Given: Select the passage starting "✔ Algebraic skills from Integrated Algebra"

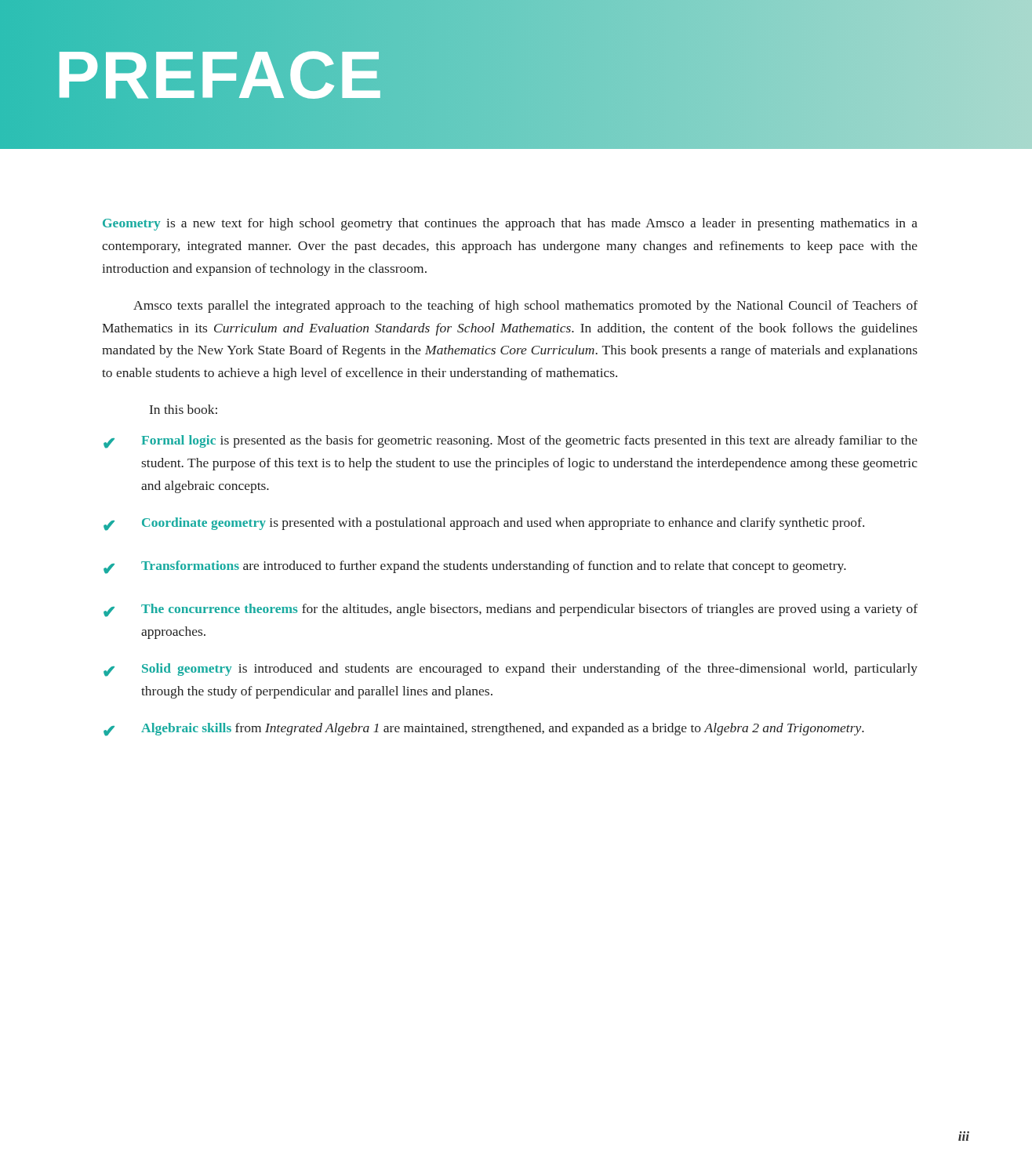Looking at the screenshot, I should click(x=510, y=731).
